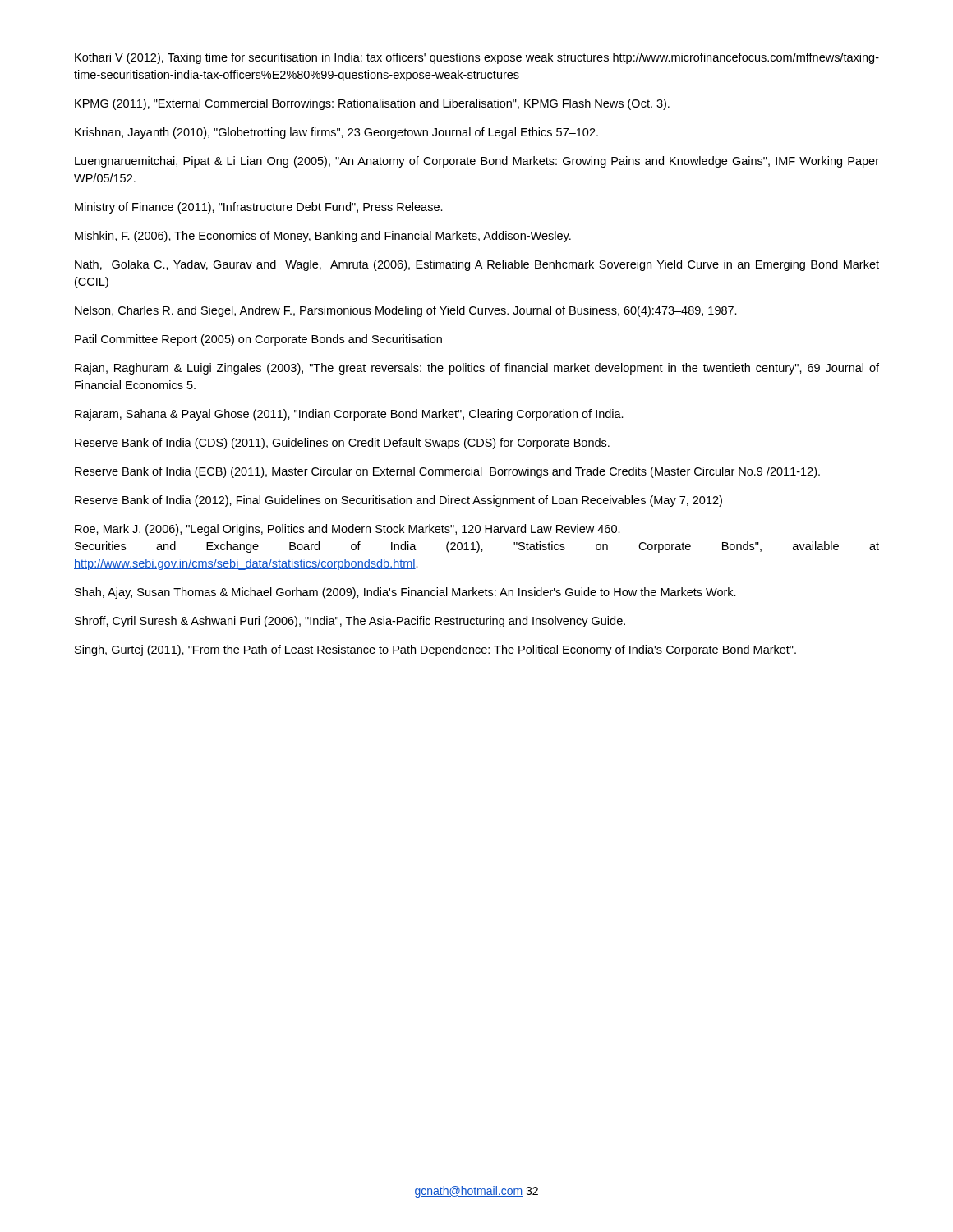Select the list item containing "Krishnan, Jayanth (2010), "Globetrotting law firms", 23"
This screenshot has width=953, height=1232.
pyautogui.click(x=336, y=132)
